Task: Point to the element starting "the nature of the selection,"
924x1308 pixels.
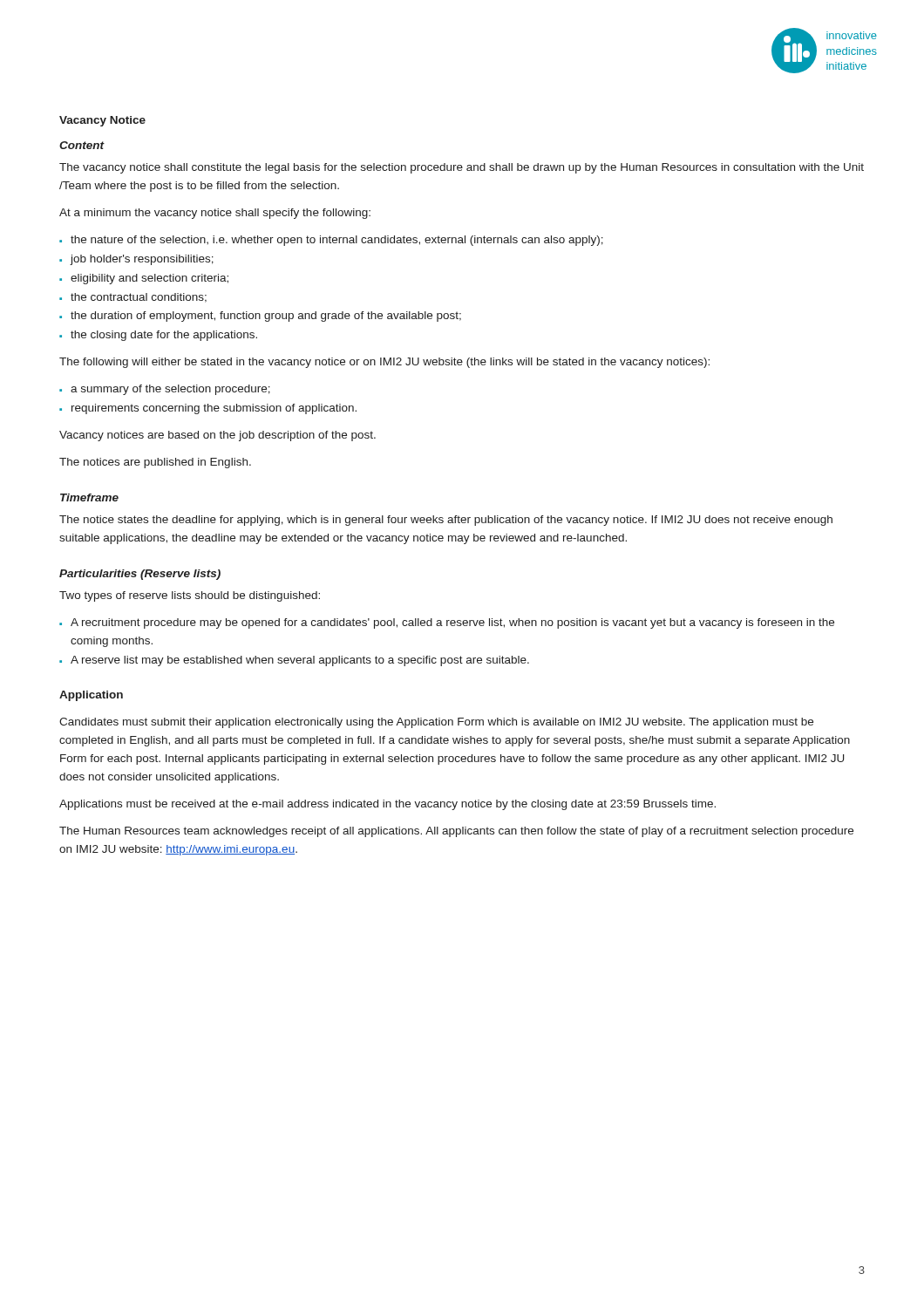Action: (x=337, y=239)
